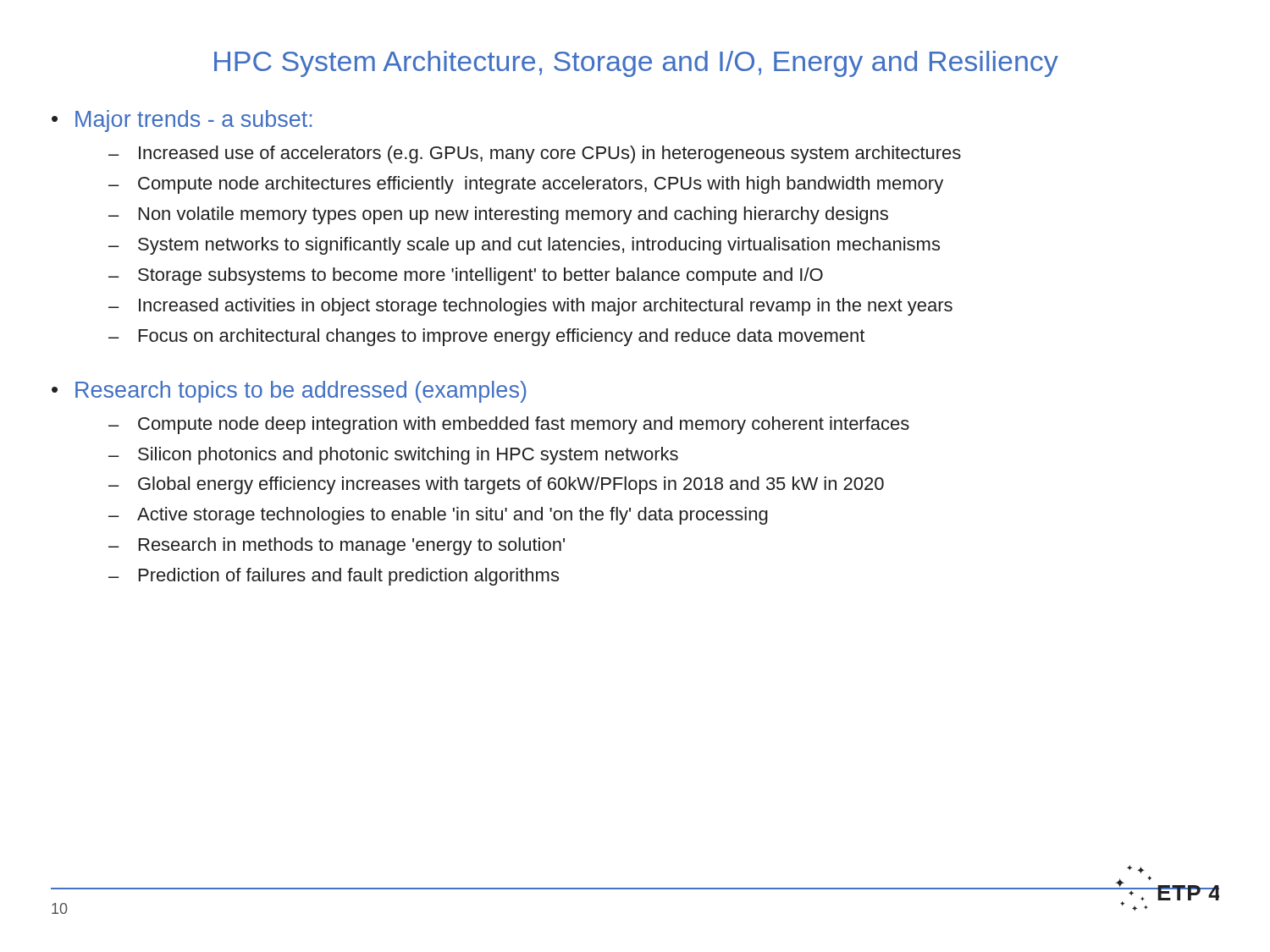The height and width of the screenshot is (952, 1270).
Task: Select the region starting "– Increased activities in object storage technologies"
Action: pos(664,306)
